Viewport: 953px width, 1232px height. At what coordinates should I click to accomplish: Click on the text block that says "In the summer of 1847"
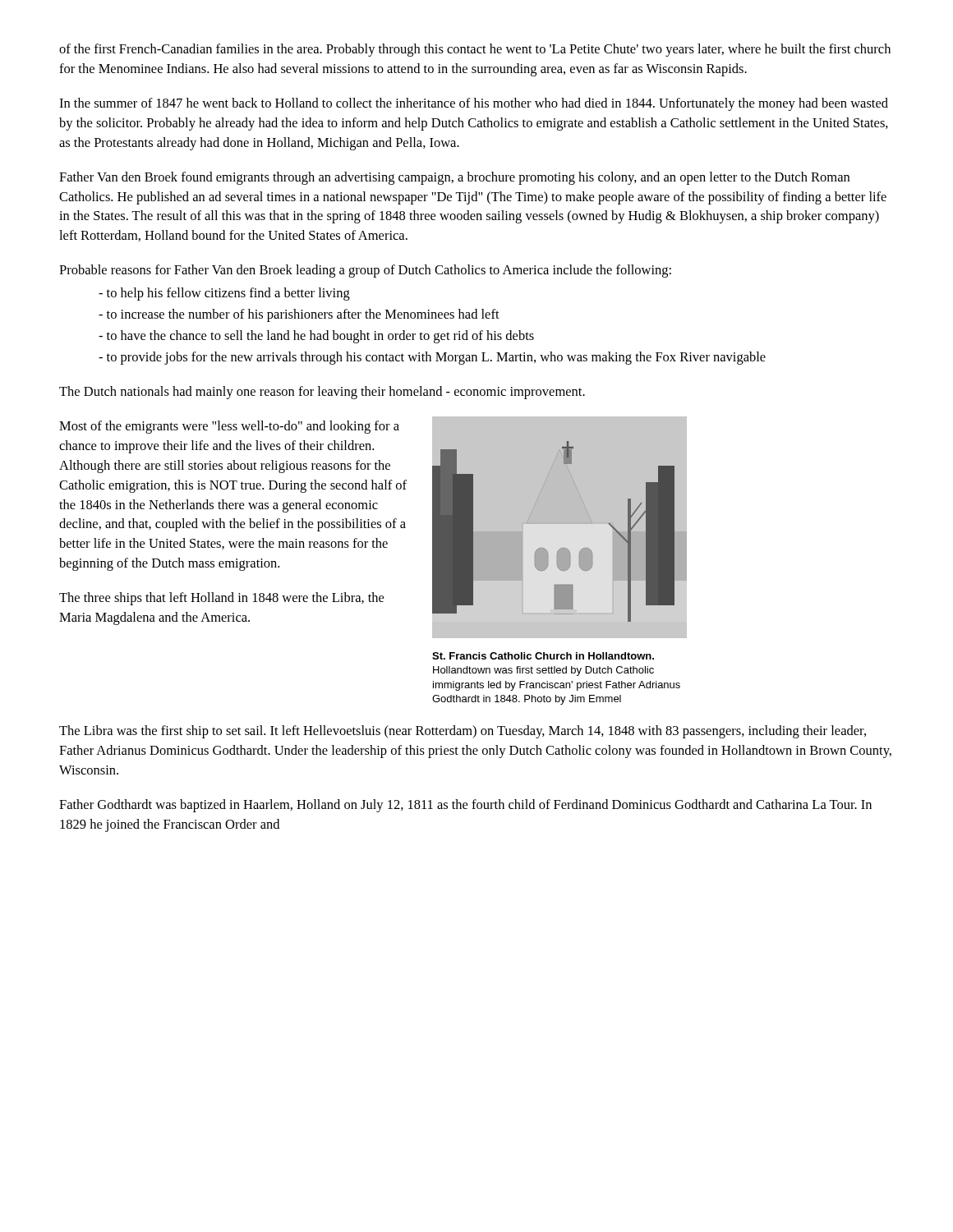click(474, 123)
